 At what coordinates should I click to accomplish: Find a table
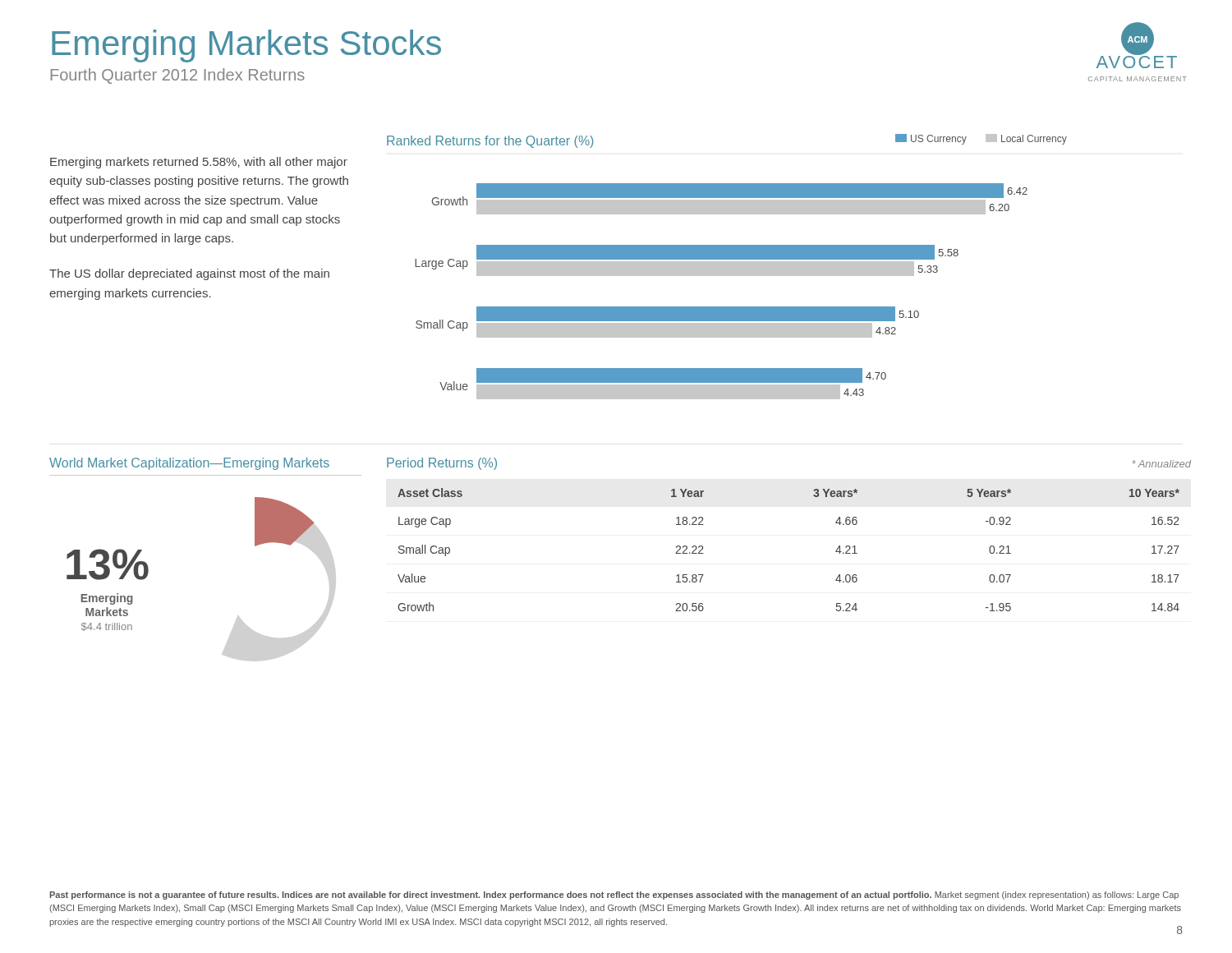click(x=788, y=550)
